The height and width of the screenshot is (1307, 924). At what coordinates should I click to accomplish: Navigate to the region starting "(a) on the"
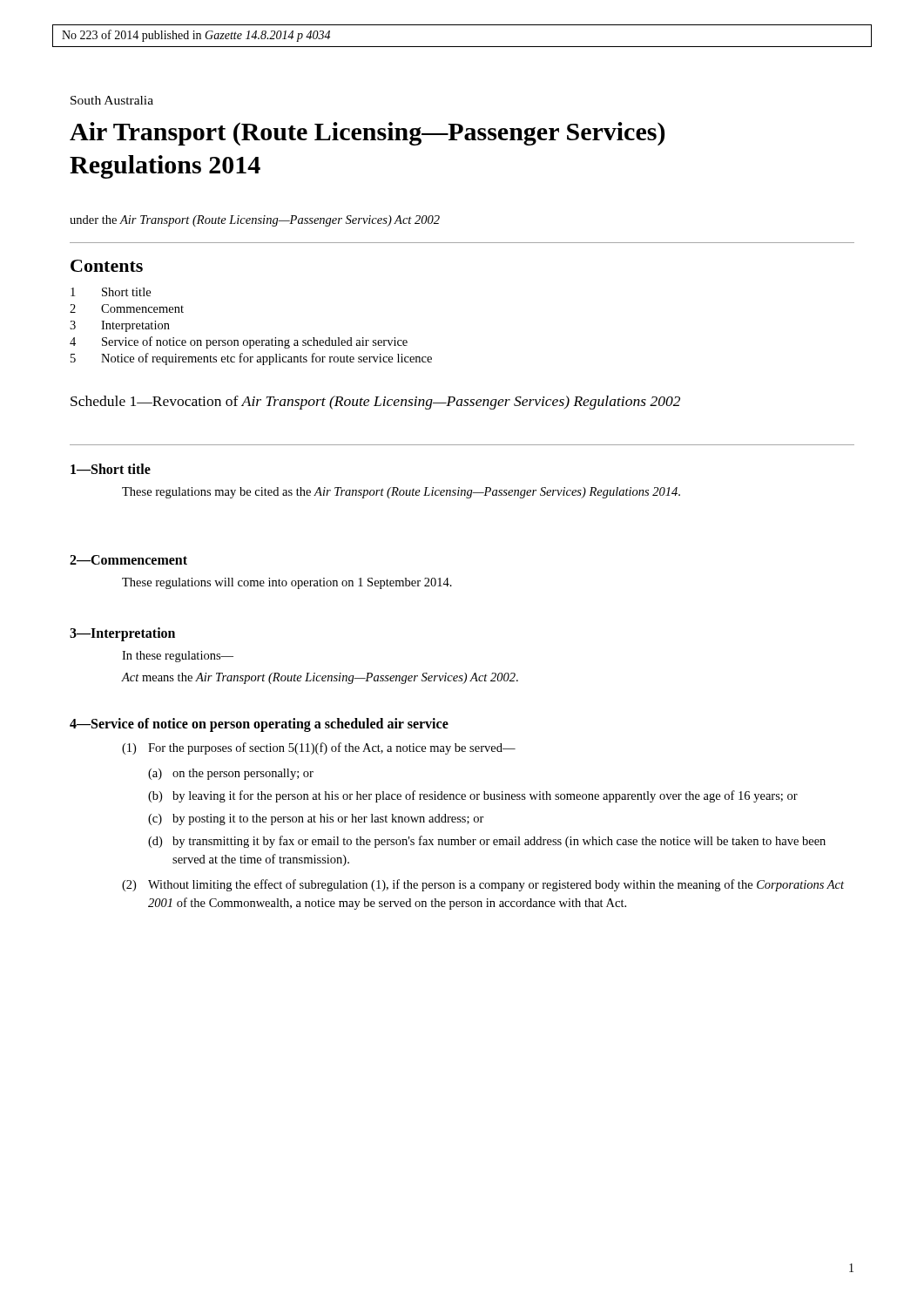coord(231,773)
